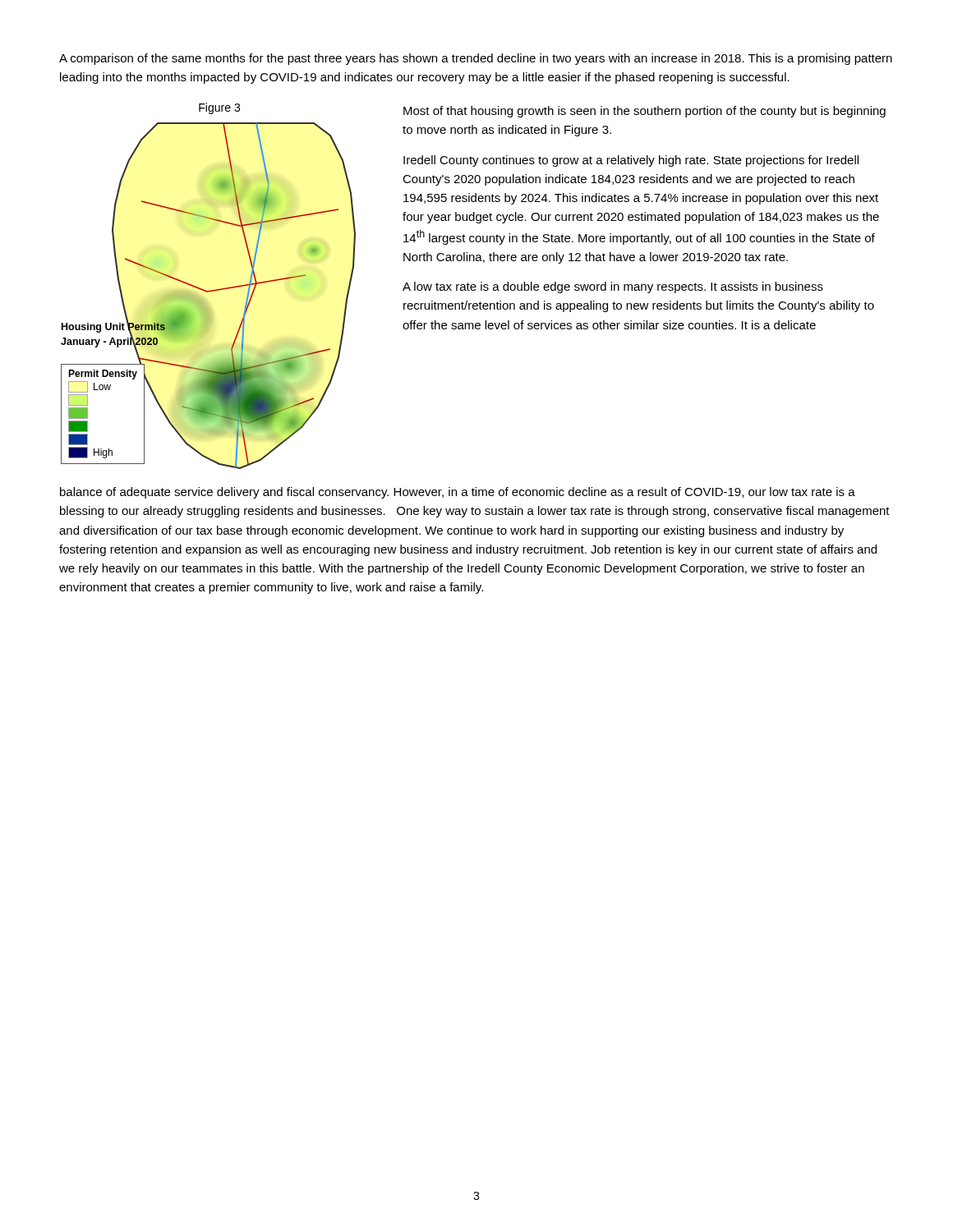
Task: Navigate to the block starting "A comparison of the"
Action: click(476, 67)
